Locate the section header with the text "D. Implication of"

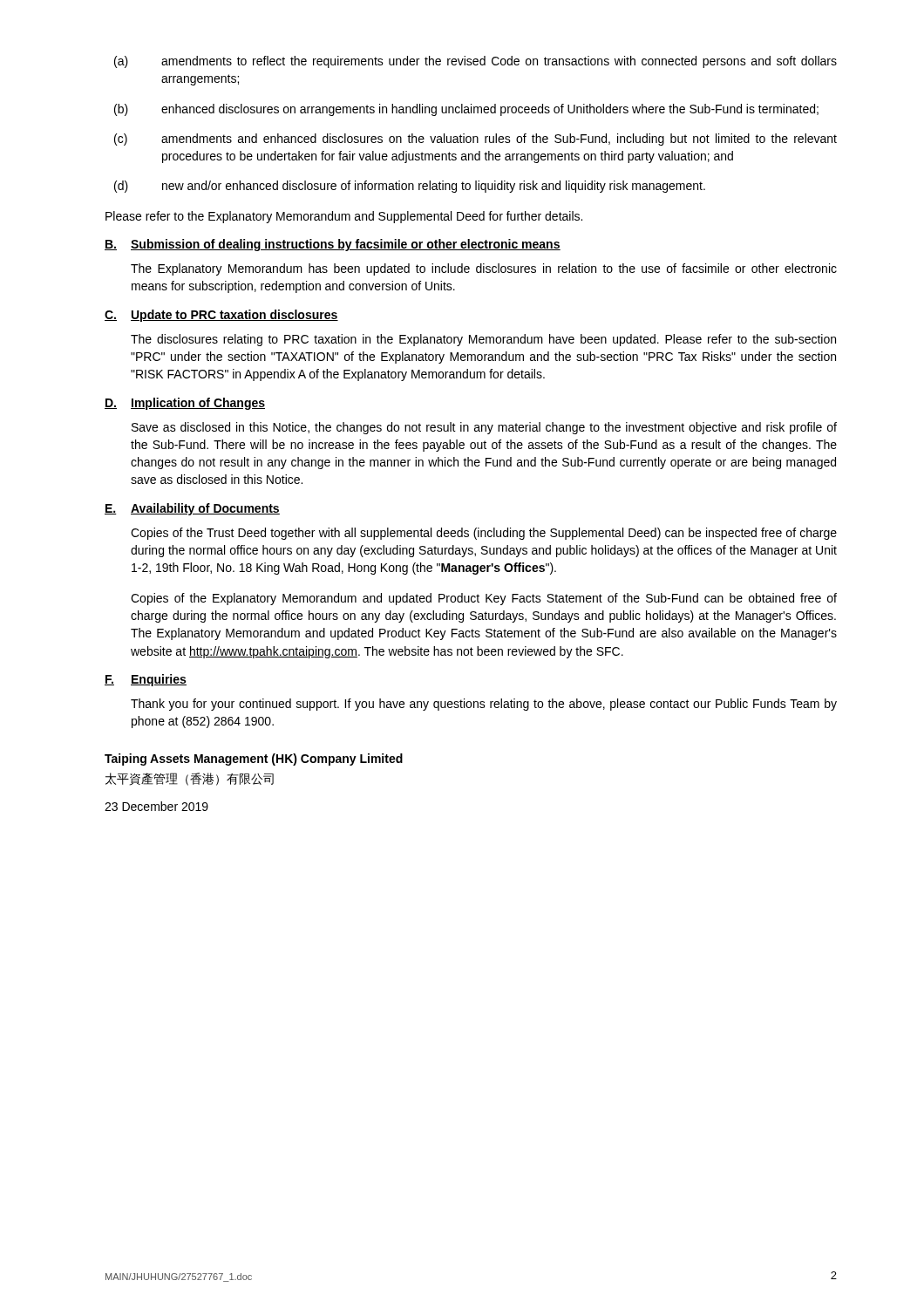pyautogui.click(x=185, y=402)
